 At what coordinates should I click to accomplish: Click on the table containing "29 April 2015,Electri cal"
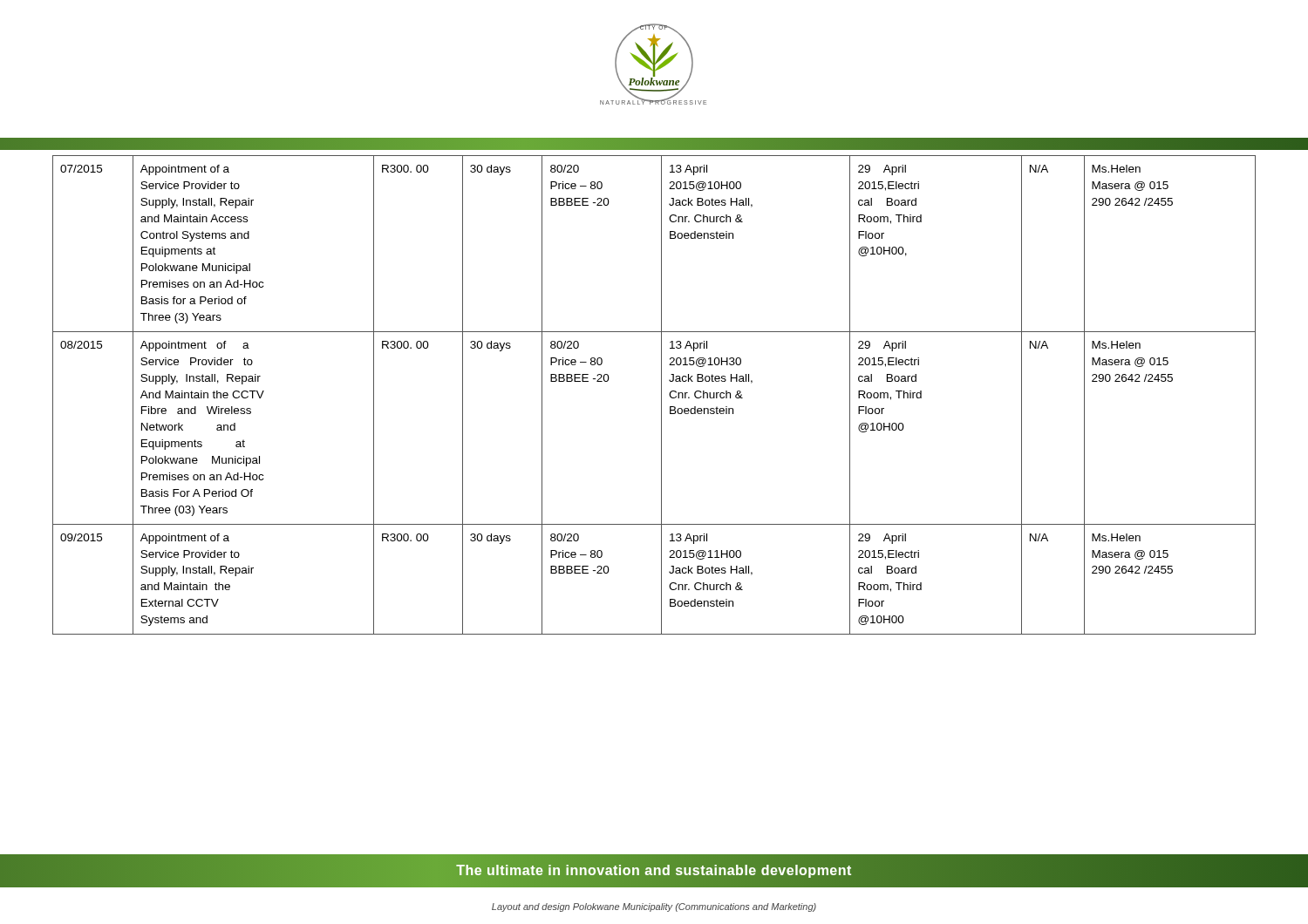tap(654, 395)
